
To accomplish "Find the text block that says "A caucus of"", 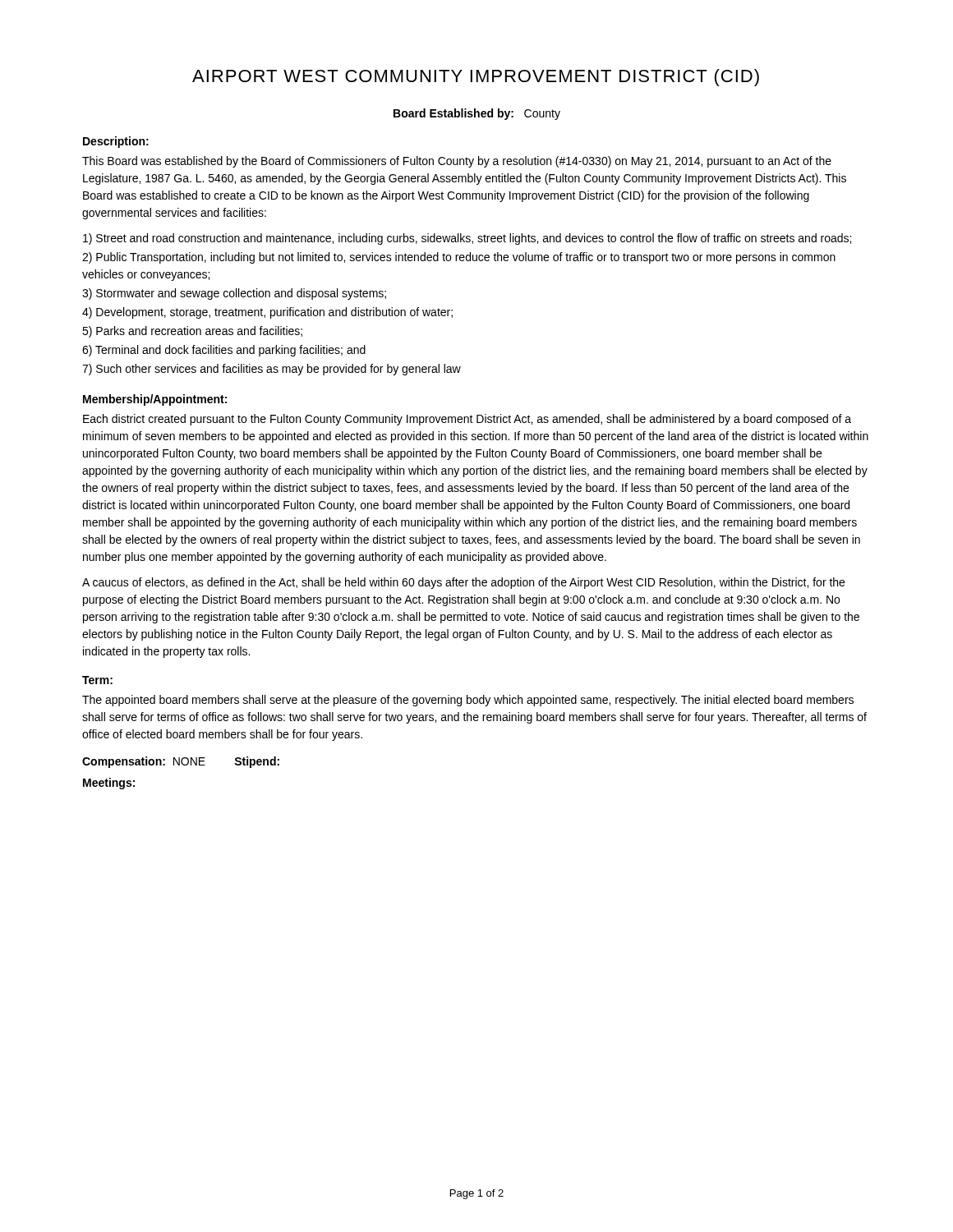I will pyautogui.click(x=471, y=617).
